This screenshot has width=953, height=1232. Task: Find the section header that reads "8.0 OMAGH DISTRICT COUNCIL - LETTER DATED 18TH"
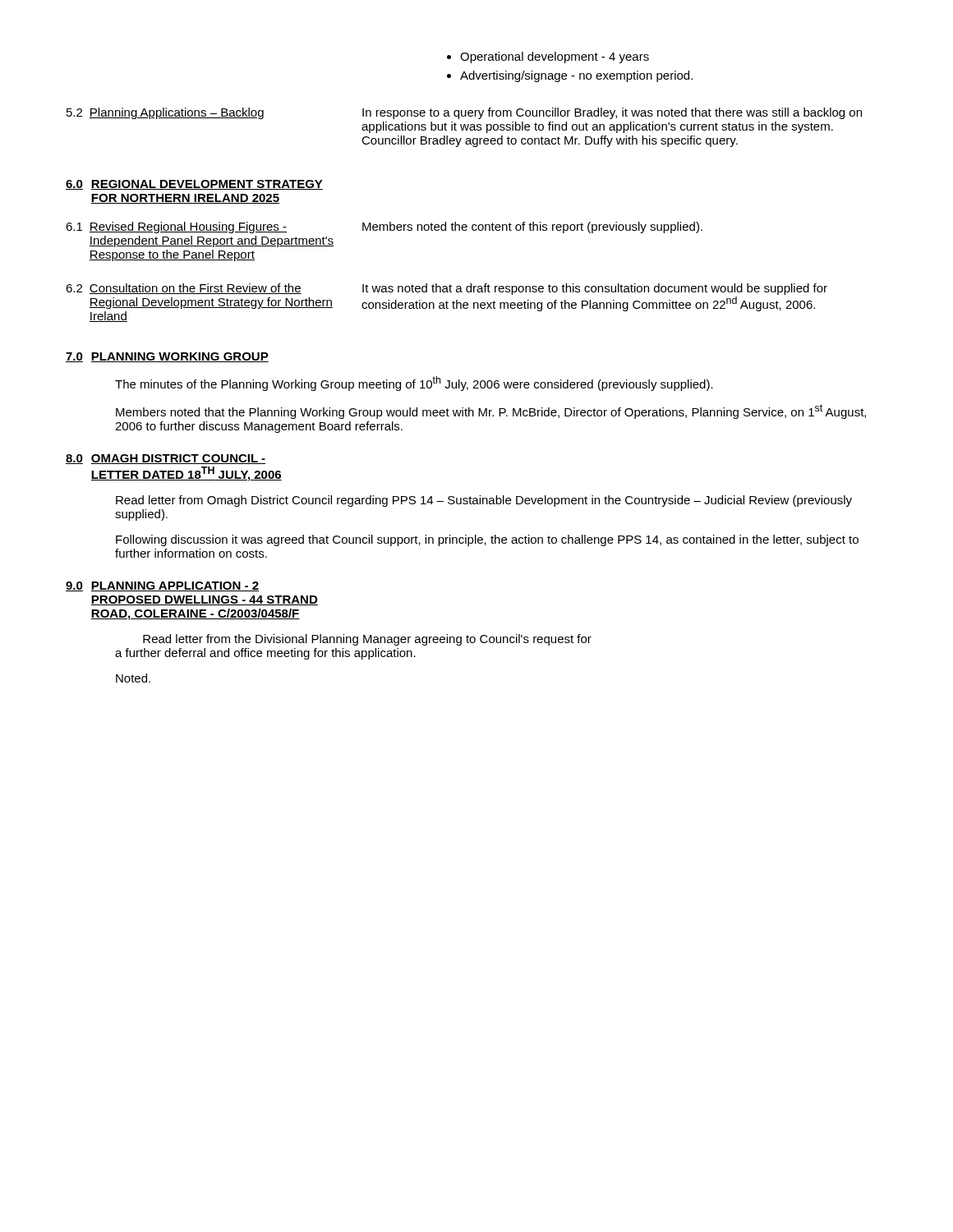pos(174,466)
